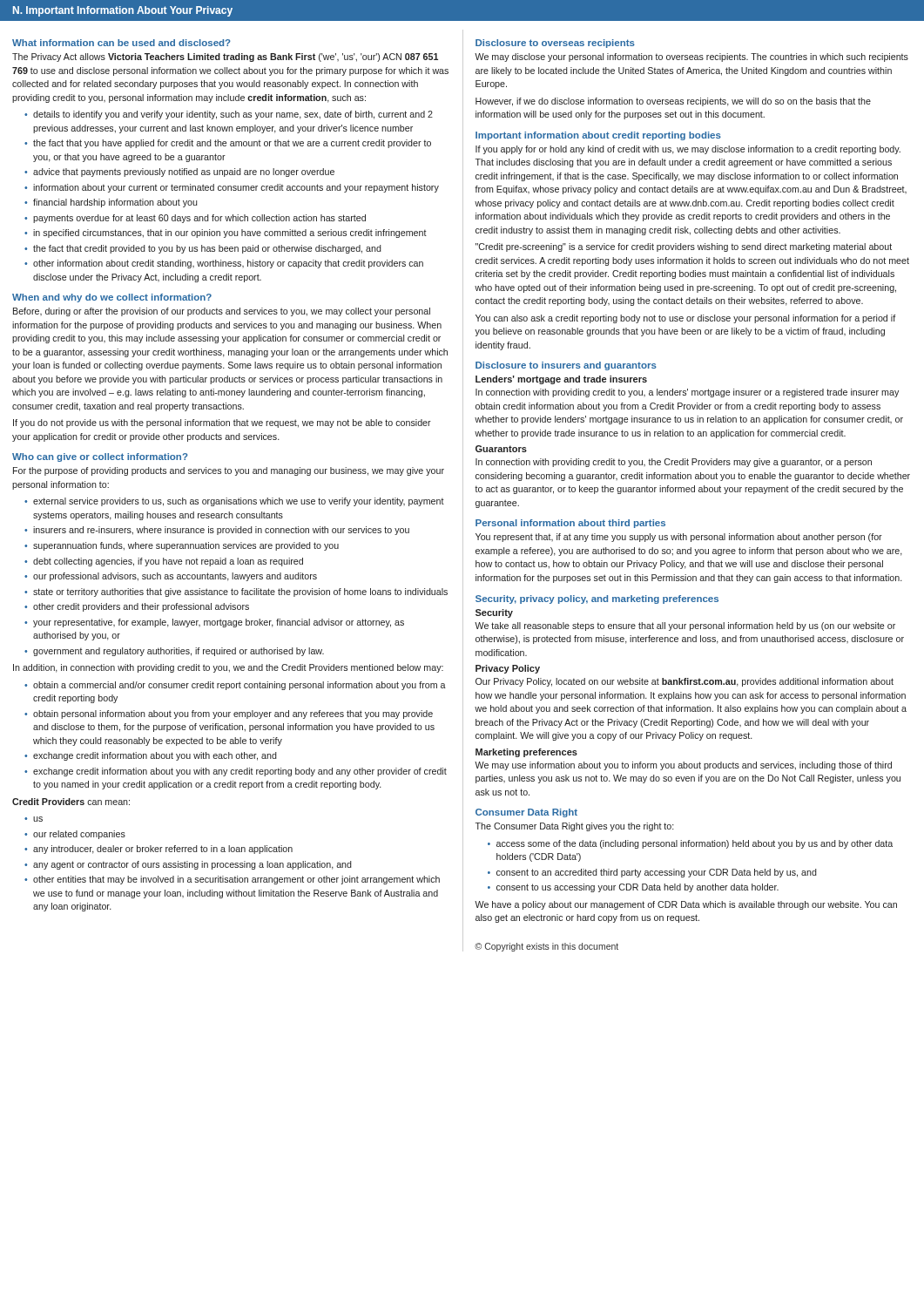Point to the text starting "In addition, in"
The image size is (924, 1307).
pos(231,668)
